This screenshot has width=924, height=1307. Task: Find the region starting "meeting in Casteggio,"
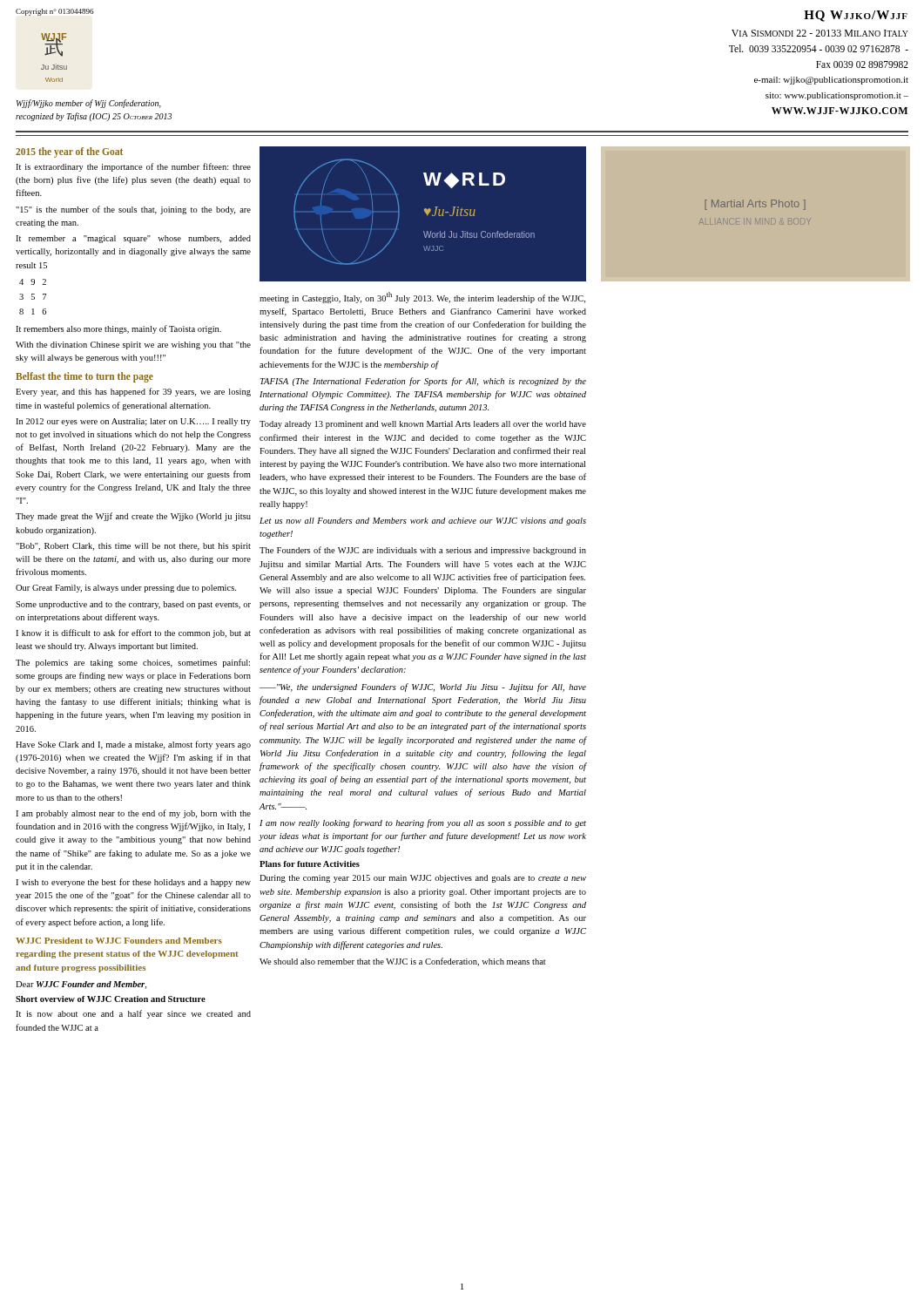(423, 330)
